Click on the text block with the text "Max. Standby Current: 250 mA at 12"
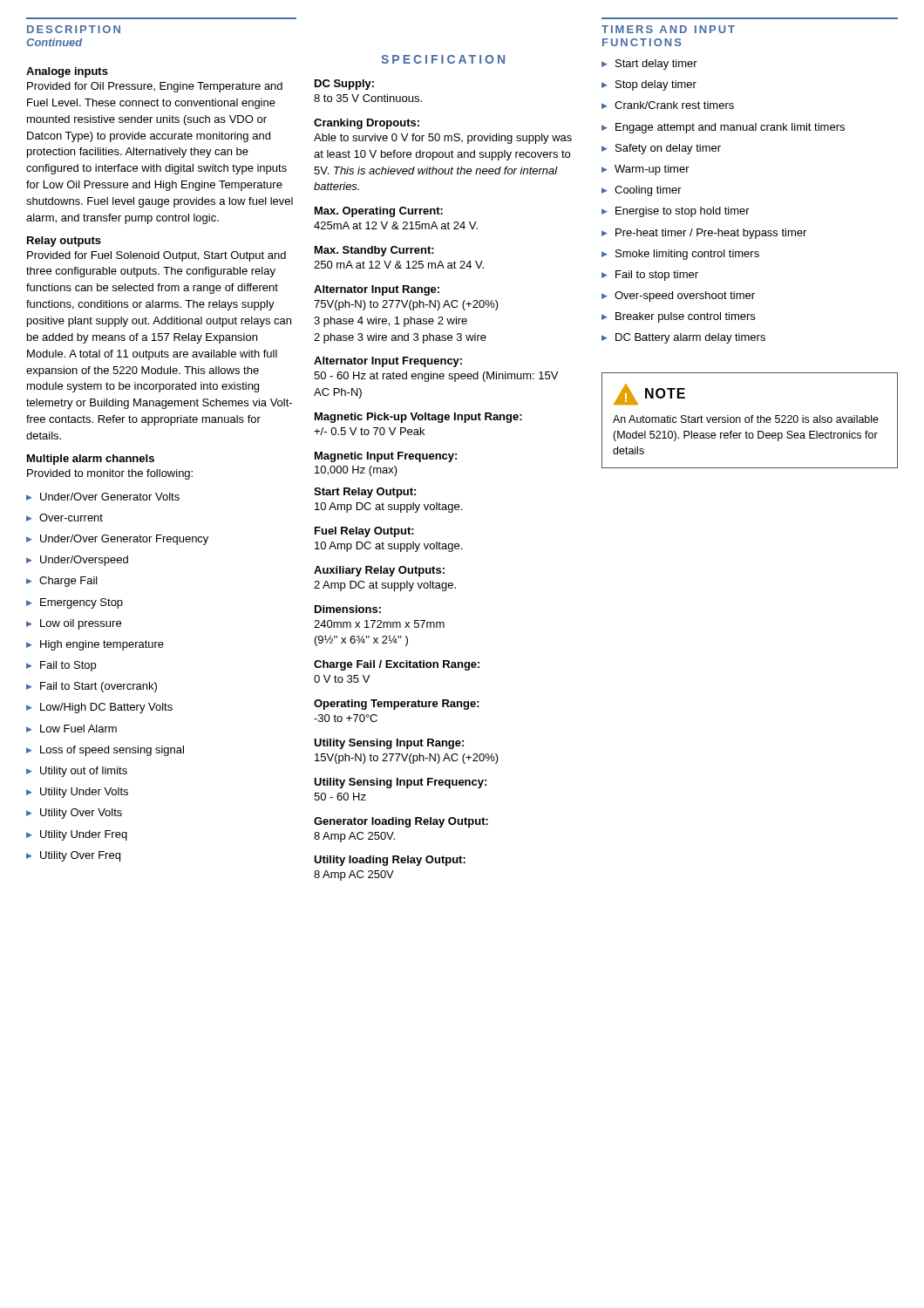Viewport: 924px width, 1308px height. [x=445, y=259]
